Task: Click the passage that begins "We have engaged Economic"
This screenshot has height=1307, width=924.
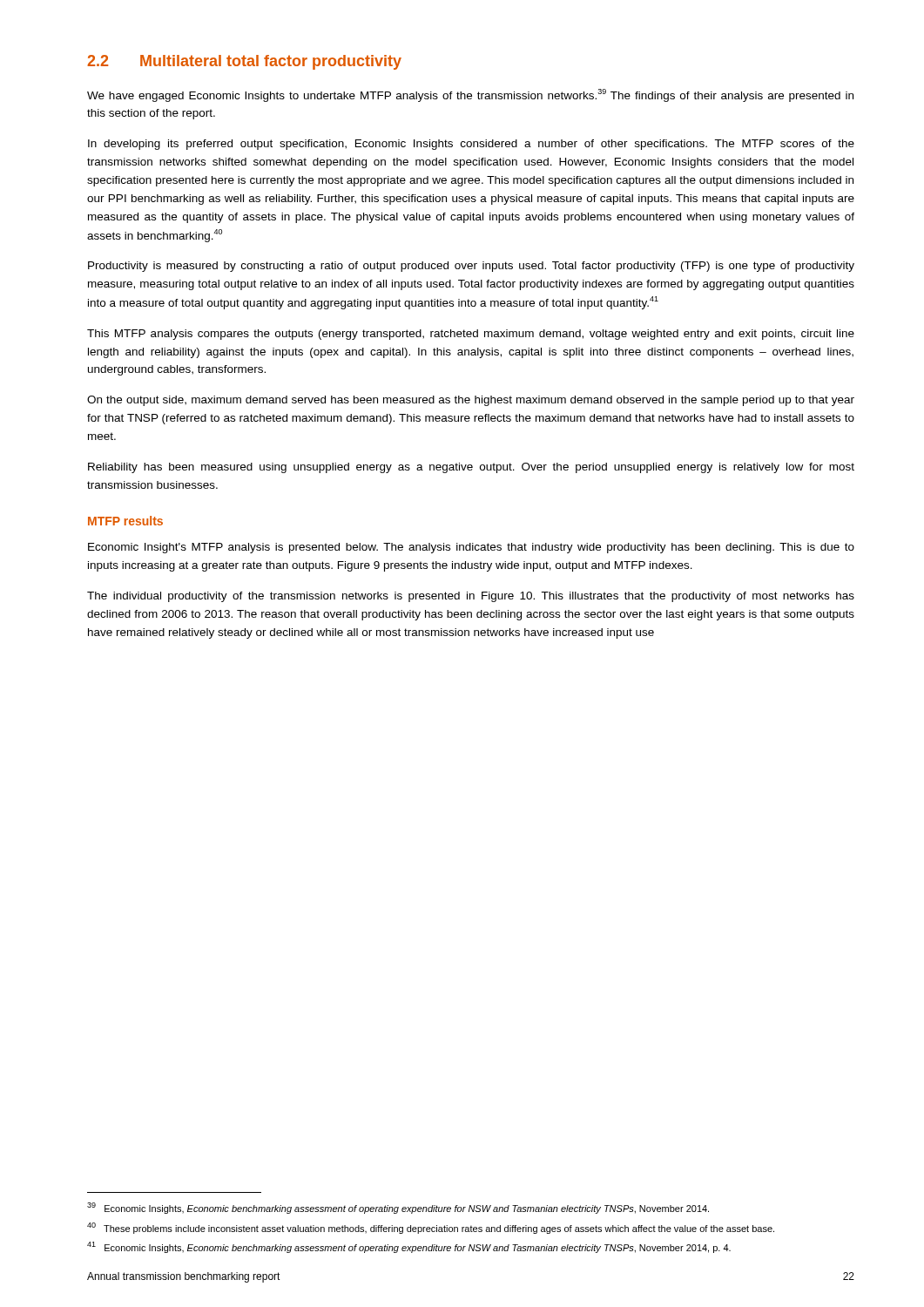Action: (x=471, y=103)
